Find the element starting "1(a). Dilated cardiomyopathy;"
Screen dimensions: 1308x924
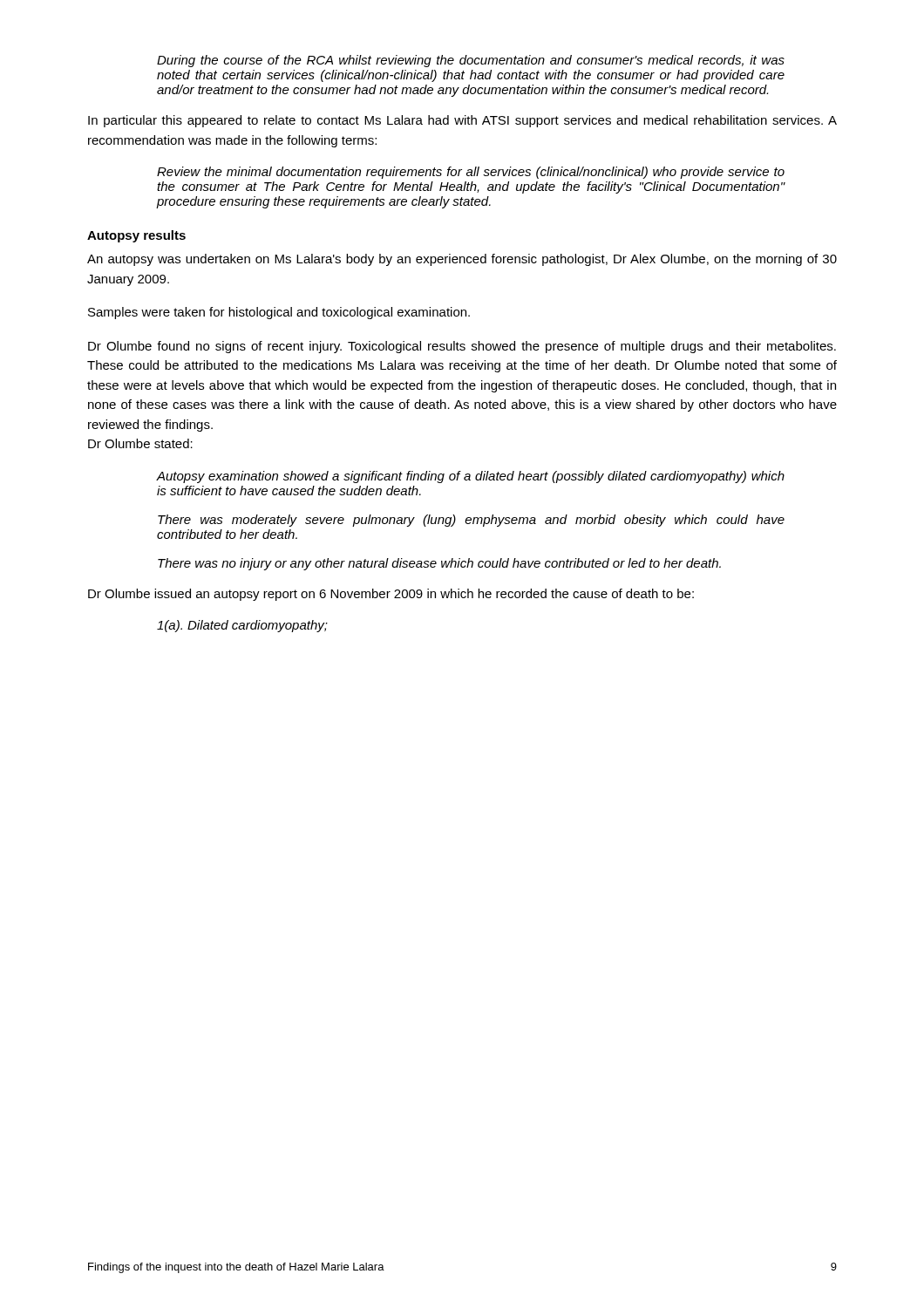[242, 625]
